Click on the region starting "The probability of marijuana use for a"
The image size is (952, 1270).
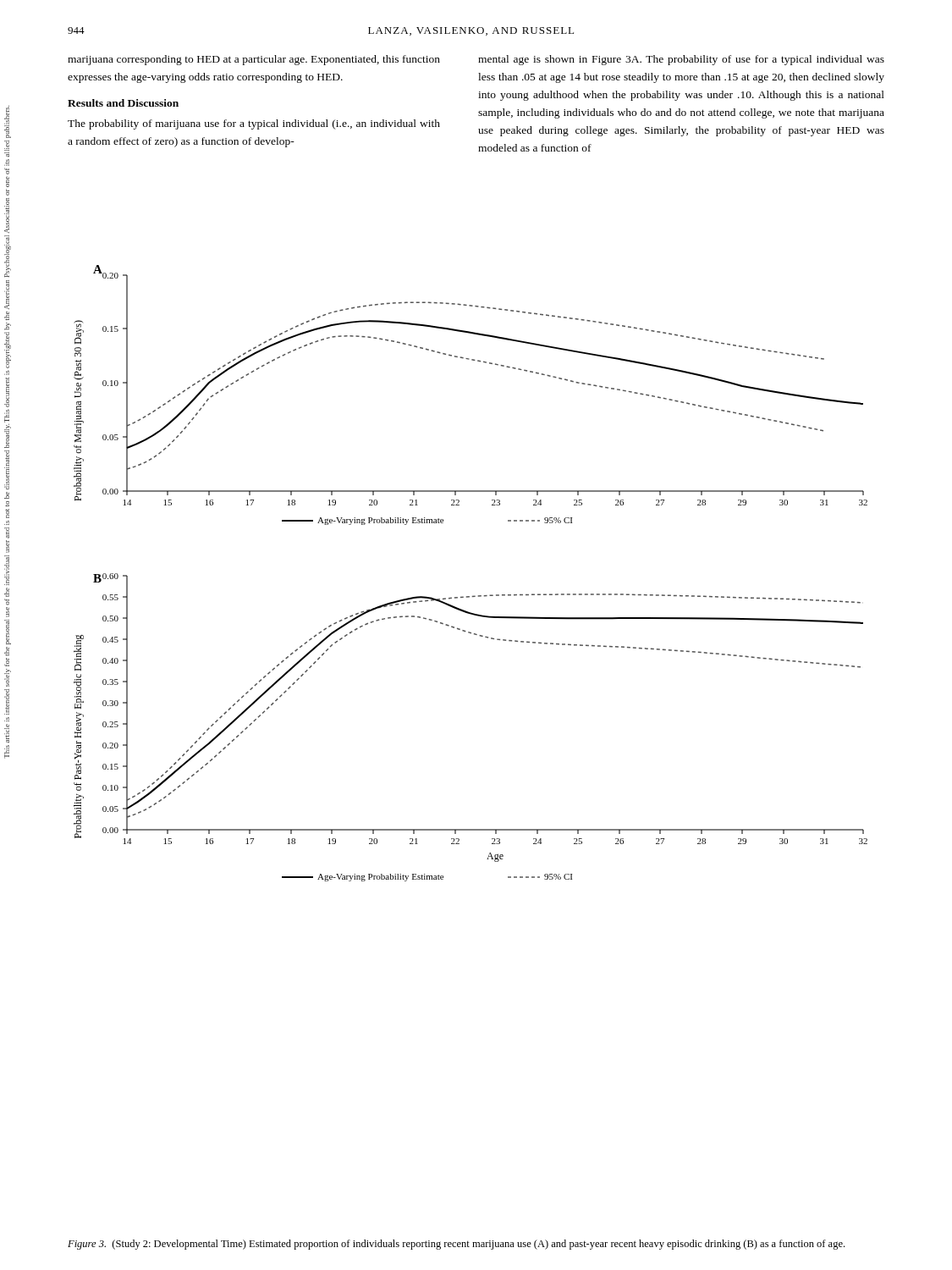click(x=254, y=133)
